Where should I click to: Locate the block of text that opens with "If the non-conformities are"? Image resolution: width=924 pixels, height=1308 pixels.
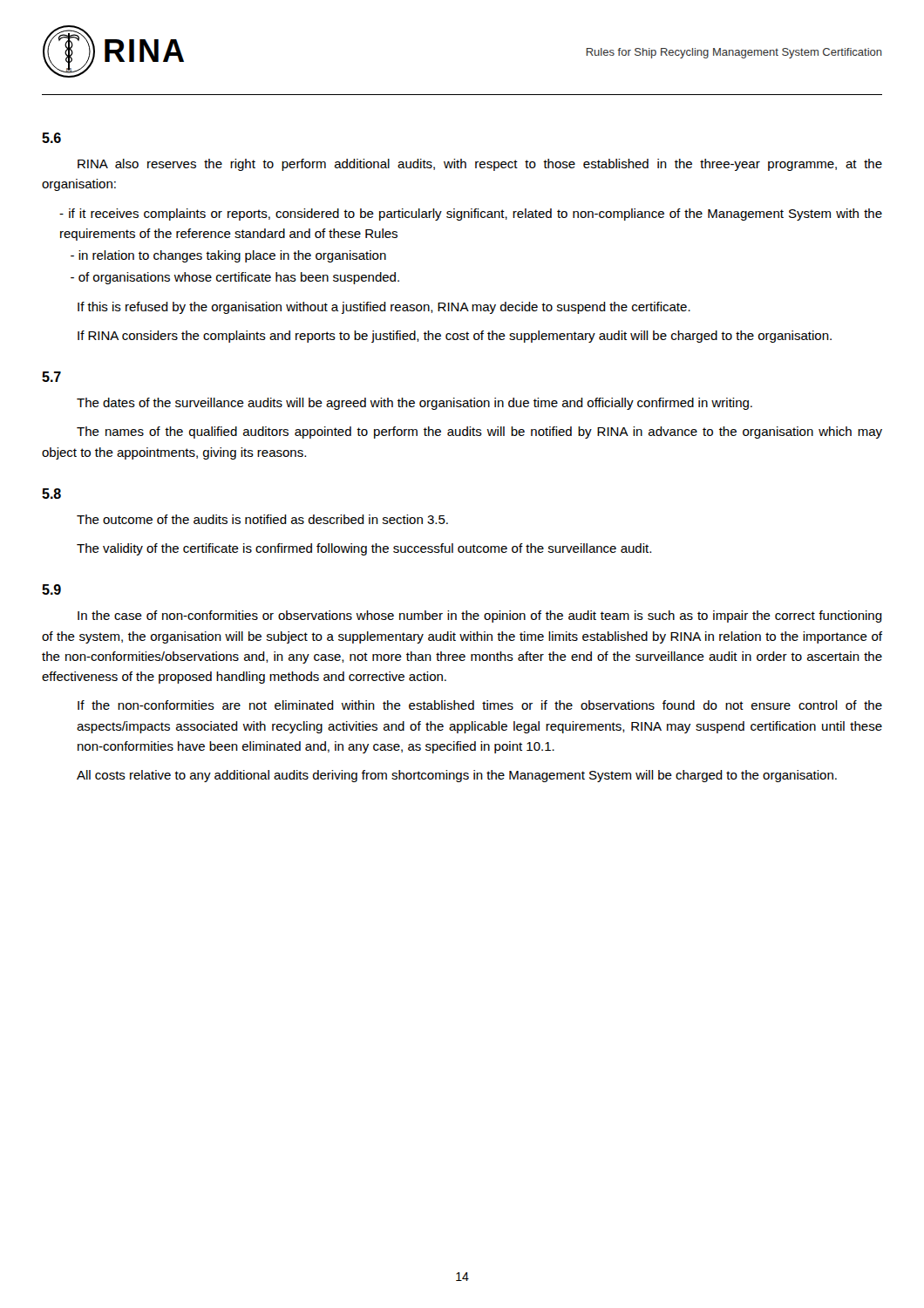click(x=479, y=725)
